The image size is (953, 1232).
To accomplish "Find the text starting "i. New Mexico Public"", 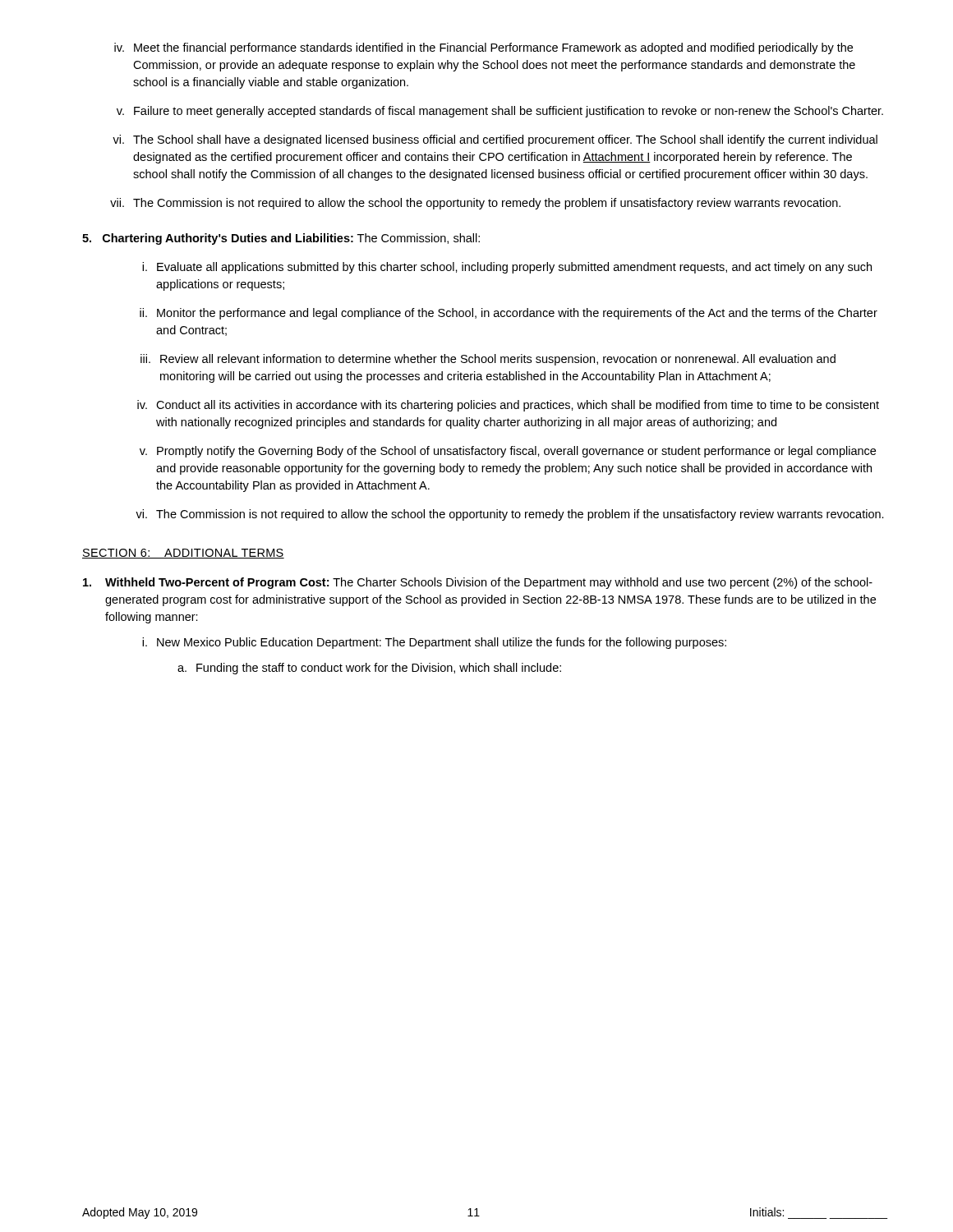I will pos(426,643).
